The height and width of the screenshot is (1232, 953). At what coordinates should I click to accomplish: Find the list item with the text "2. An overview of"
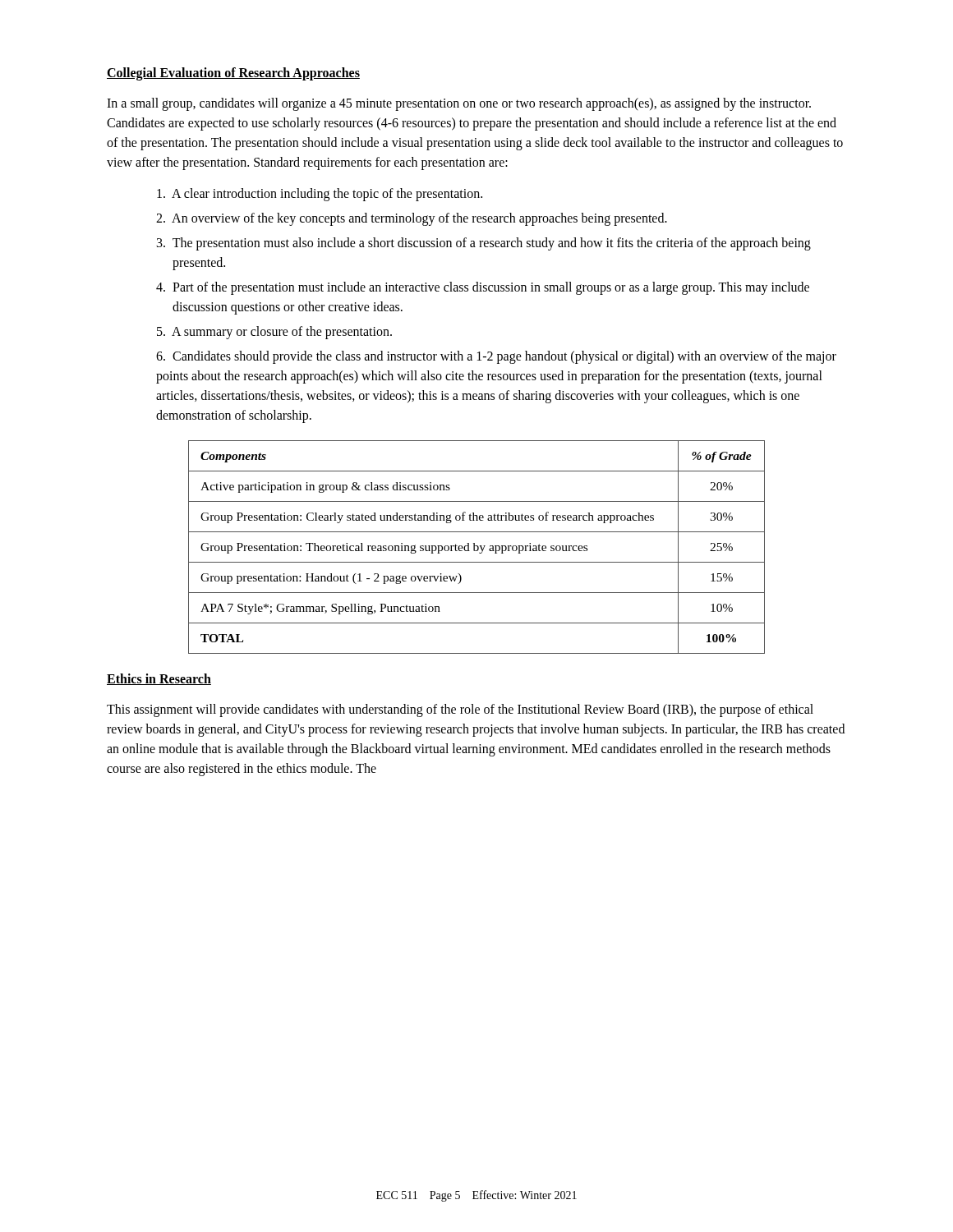coord(412,218)
